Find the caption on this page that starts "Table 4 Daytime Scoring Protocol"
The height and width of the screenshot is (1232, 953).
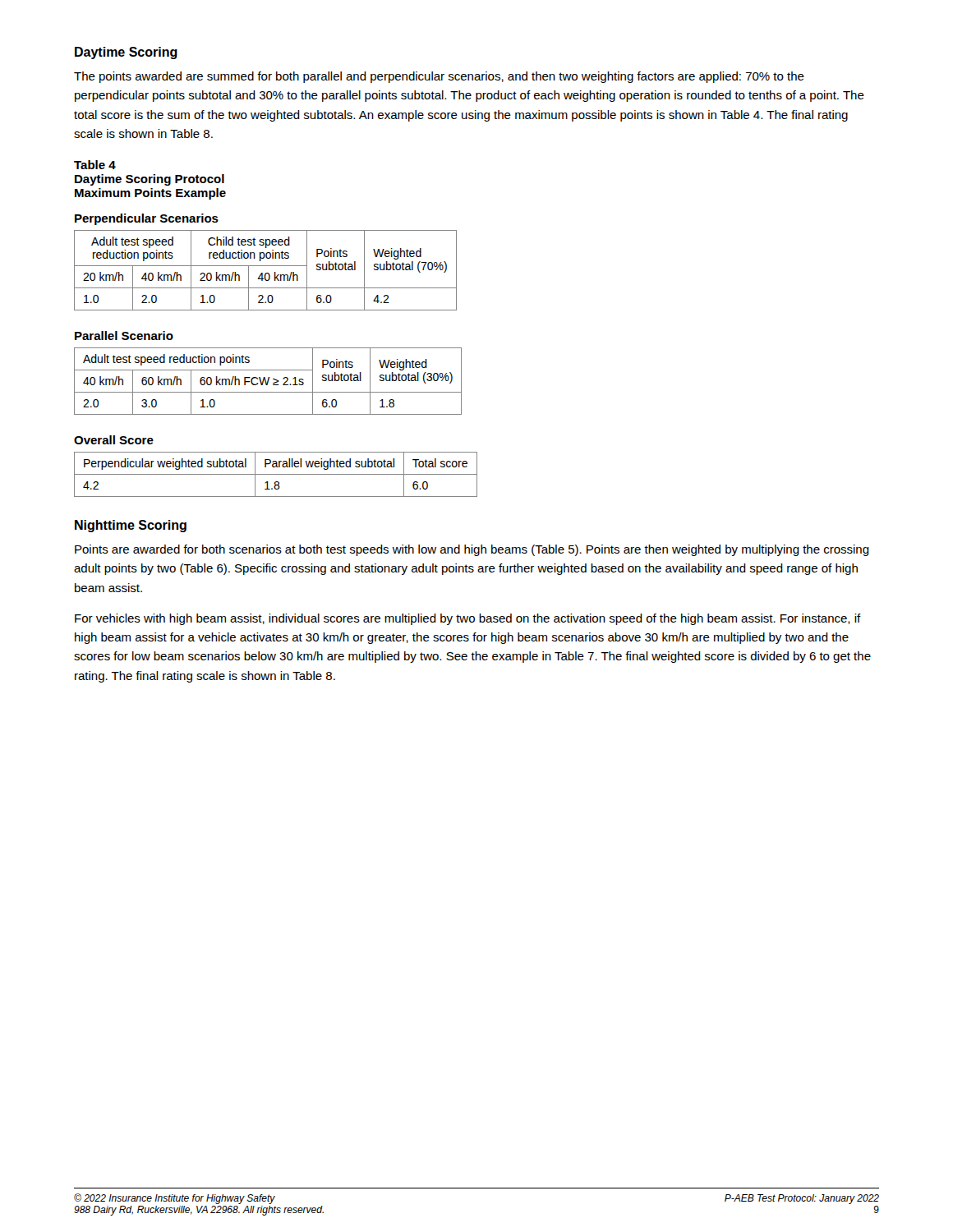pyautogui.click(x=95, y=165)
